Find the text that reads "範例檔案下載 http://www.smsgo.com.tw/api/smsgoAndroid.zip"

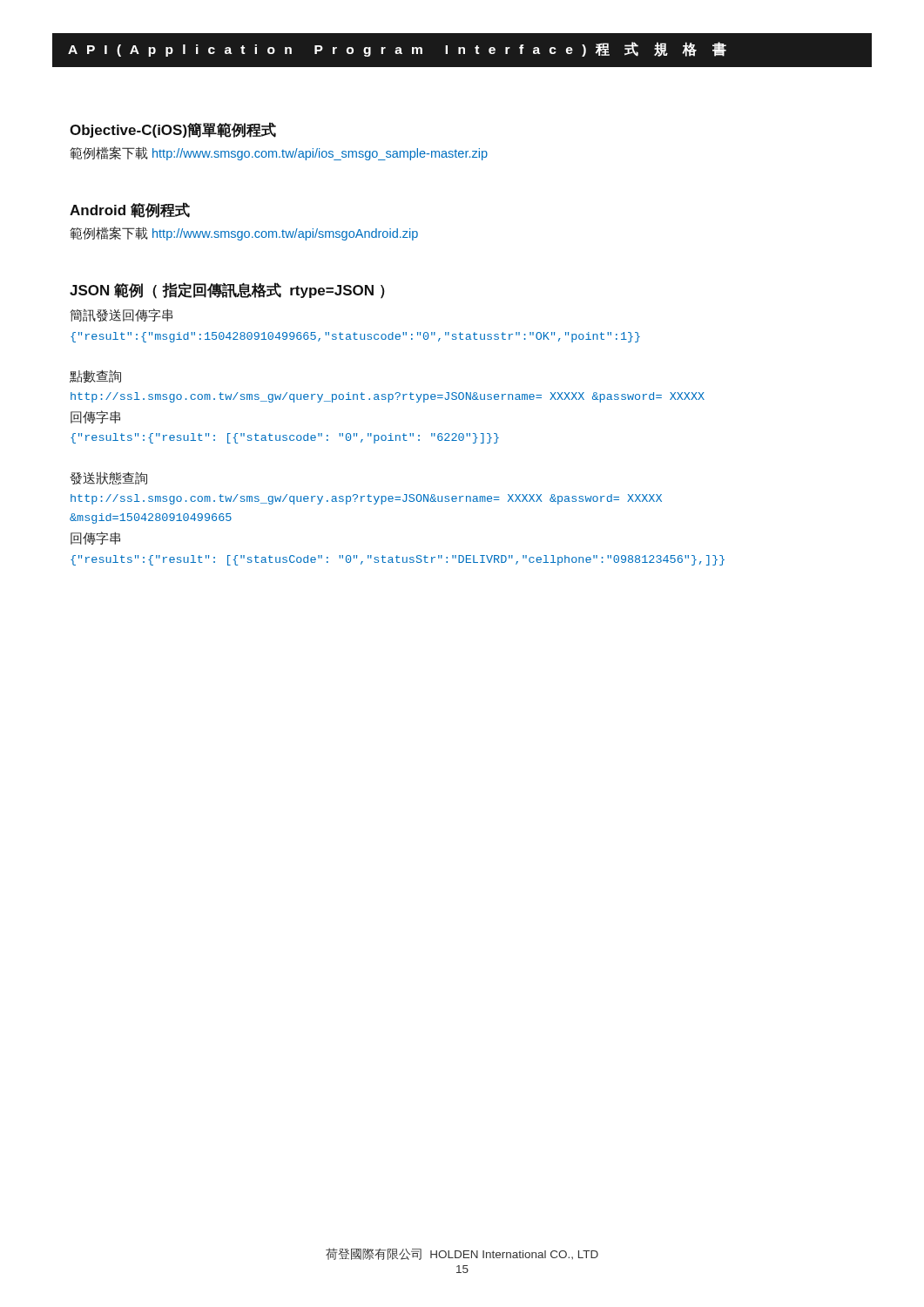point(244,234)
